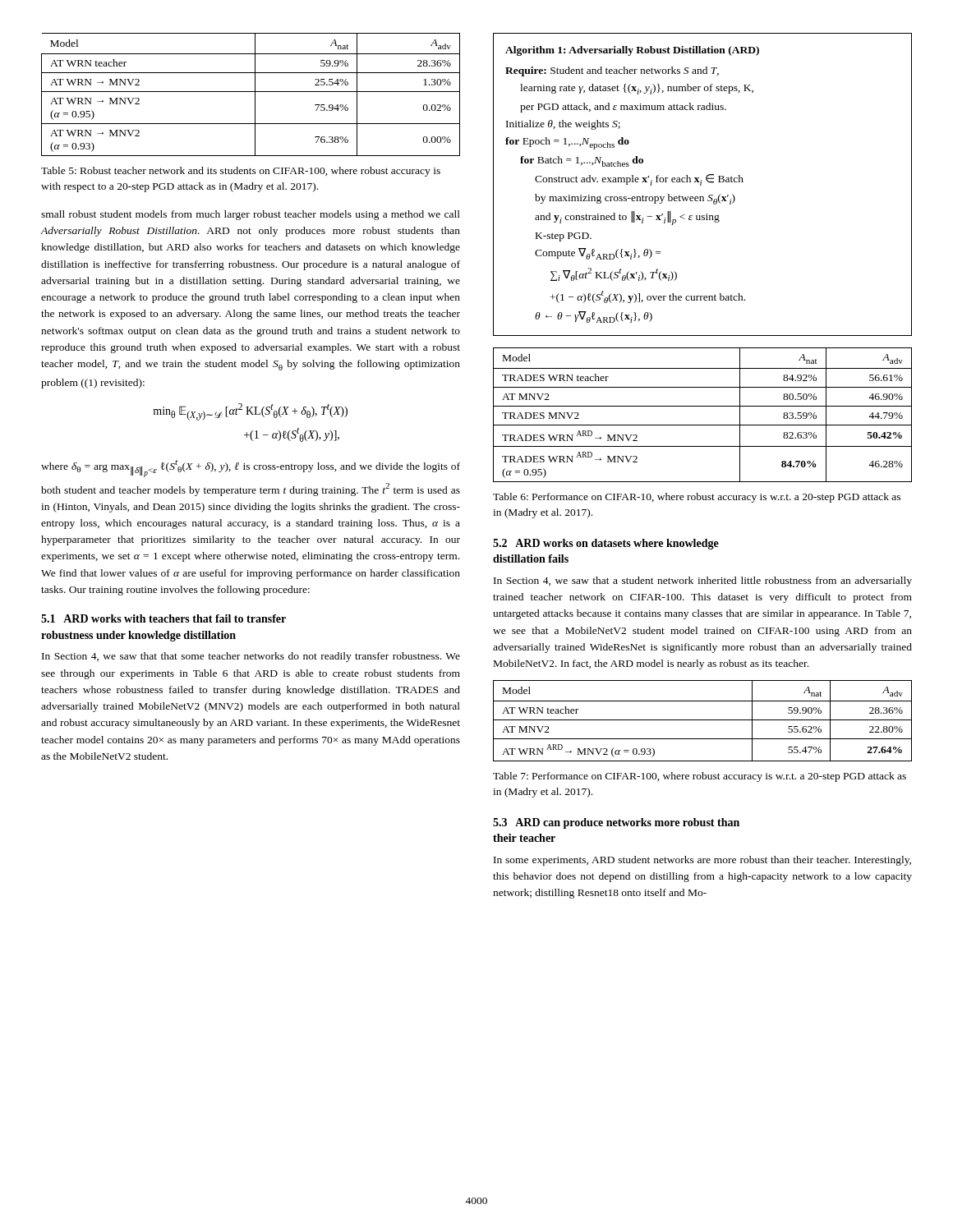Select the block starting "5.2 ARD works on"
The height and width of the screenshot is (1232, 953).
pos(606,551)
